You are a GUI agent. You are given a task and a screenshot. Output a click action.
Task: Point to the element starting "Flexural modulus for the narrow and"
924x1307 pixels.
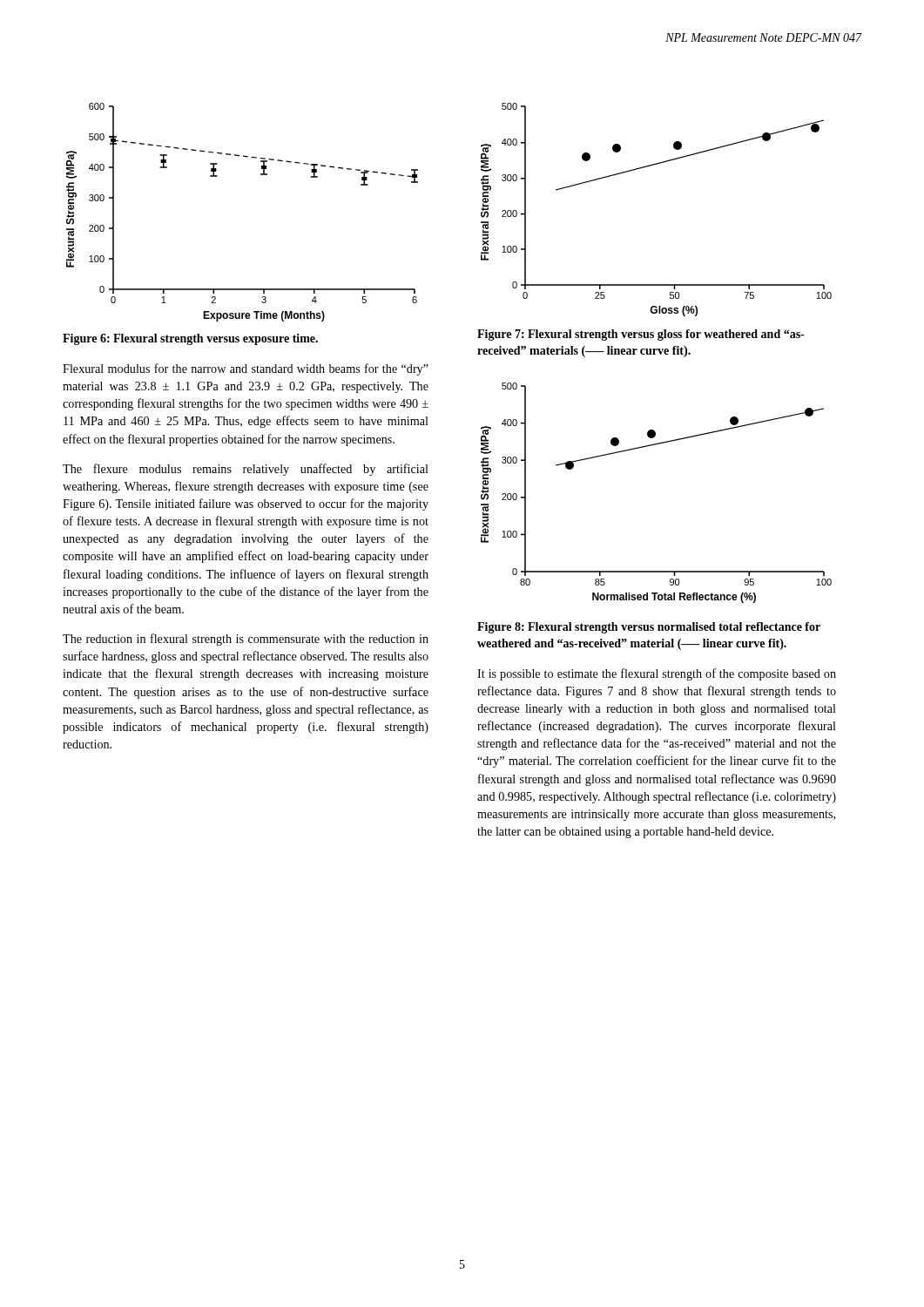(246, 404)
